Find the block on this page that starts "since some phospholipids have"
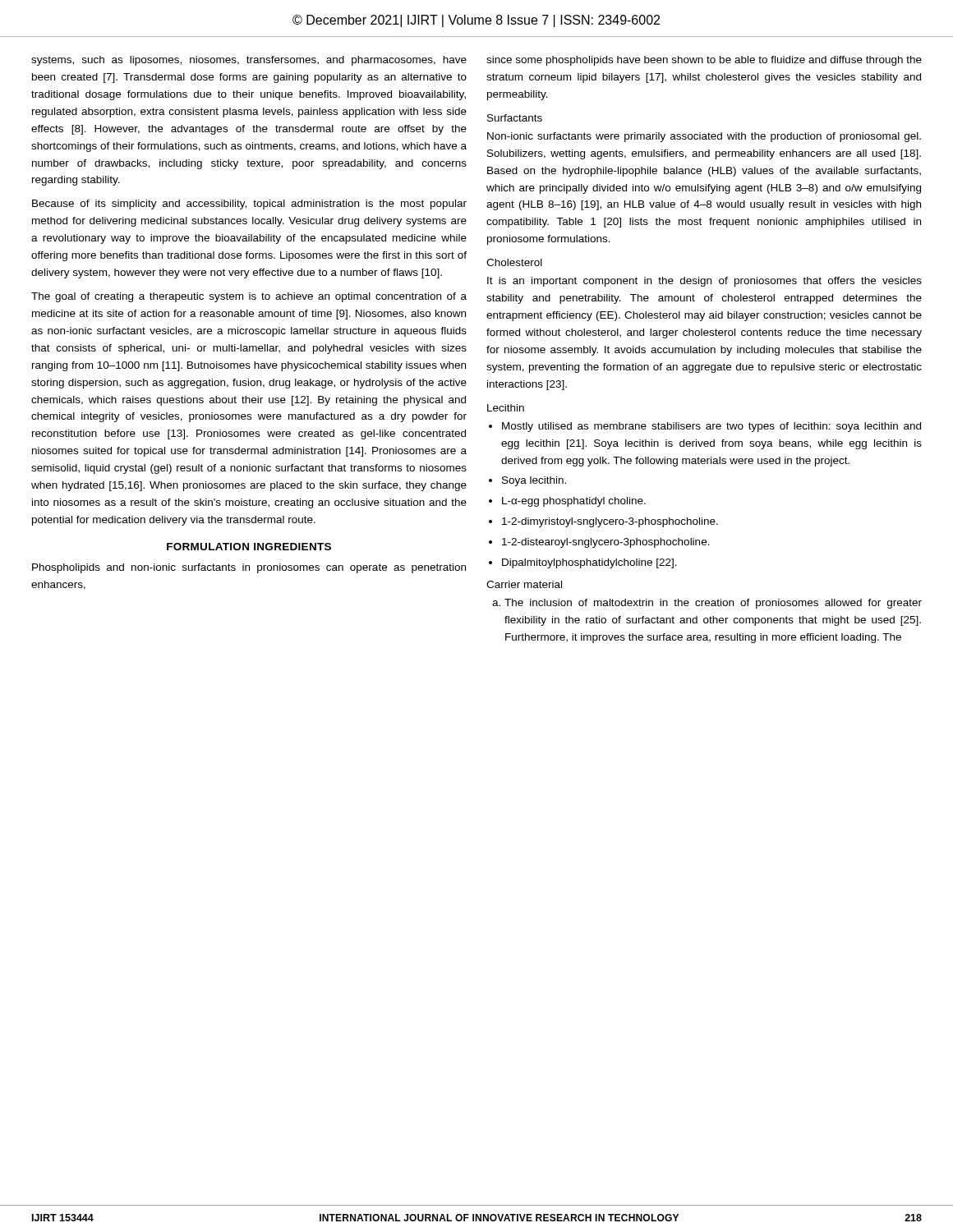The image size is (953, 1232). tap(704, 77)
